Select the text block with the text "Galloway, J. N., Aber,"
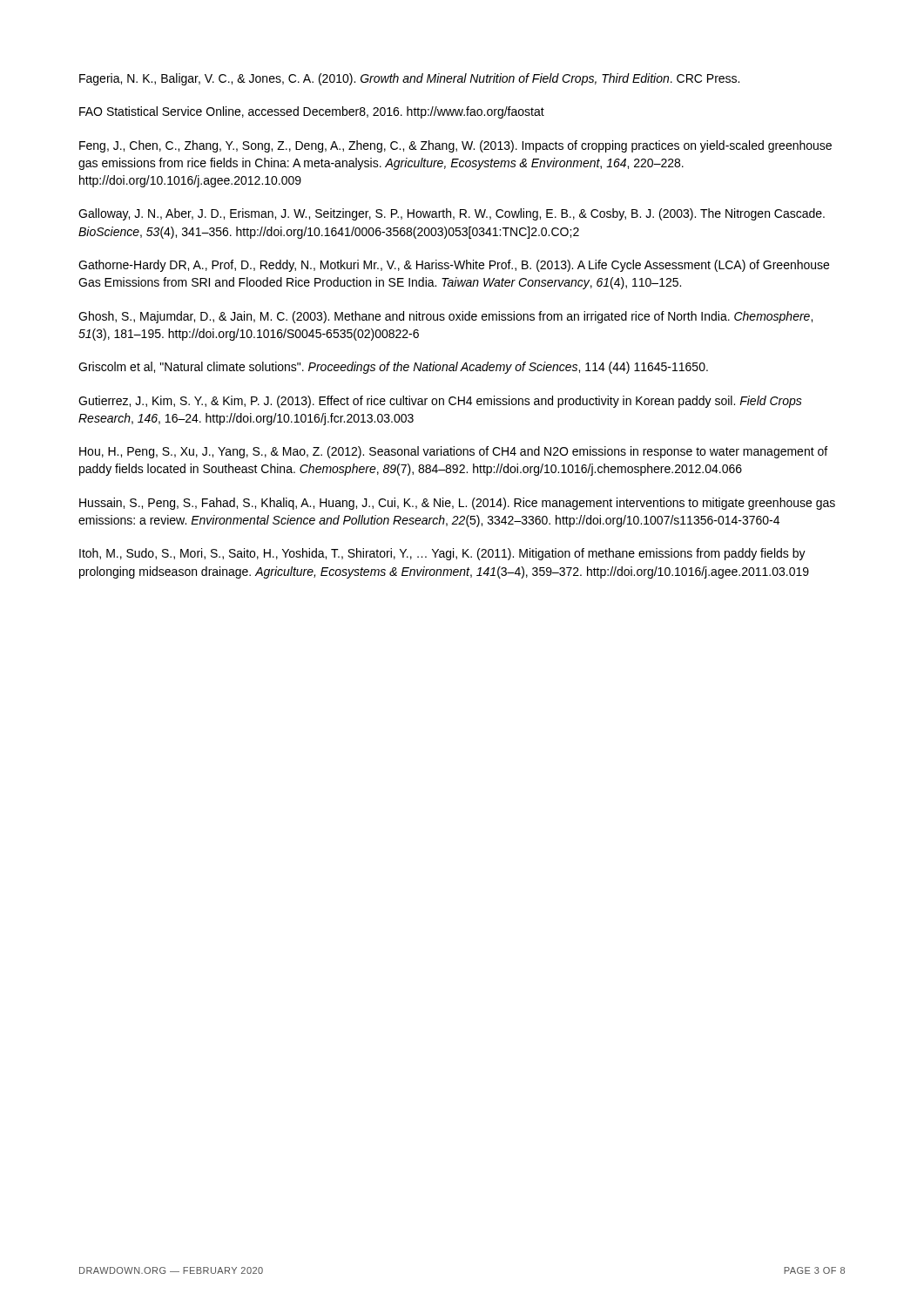924x1307 pixels. coord(452,223)
